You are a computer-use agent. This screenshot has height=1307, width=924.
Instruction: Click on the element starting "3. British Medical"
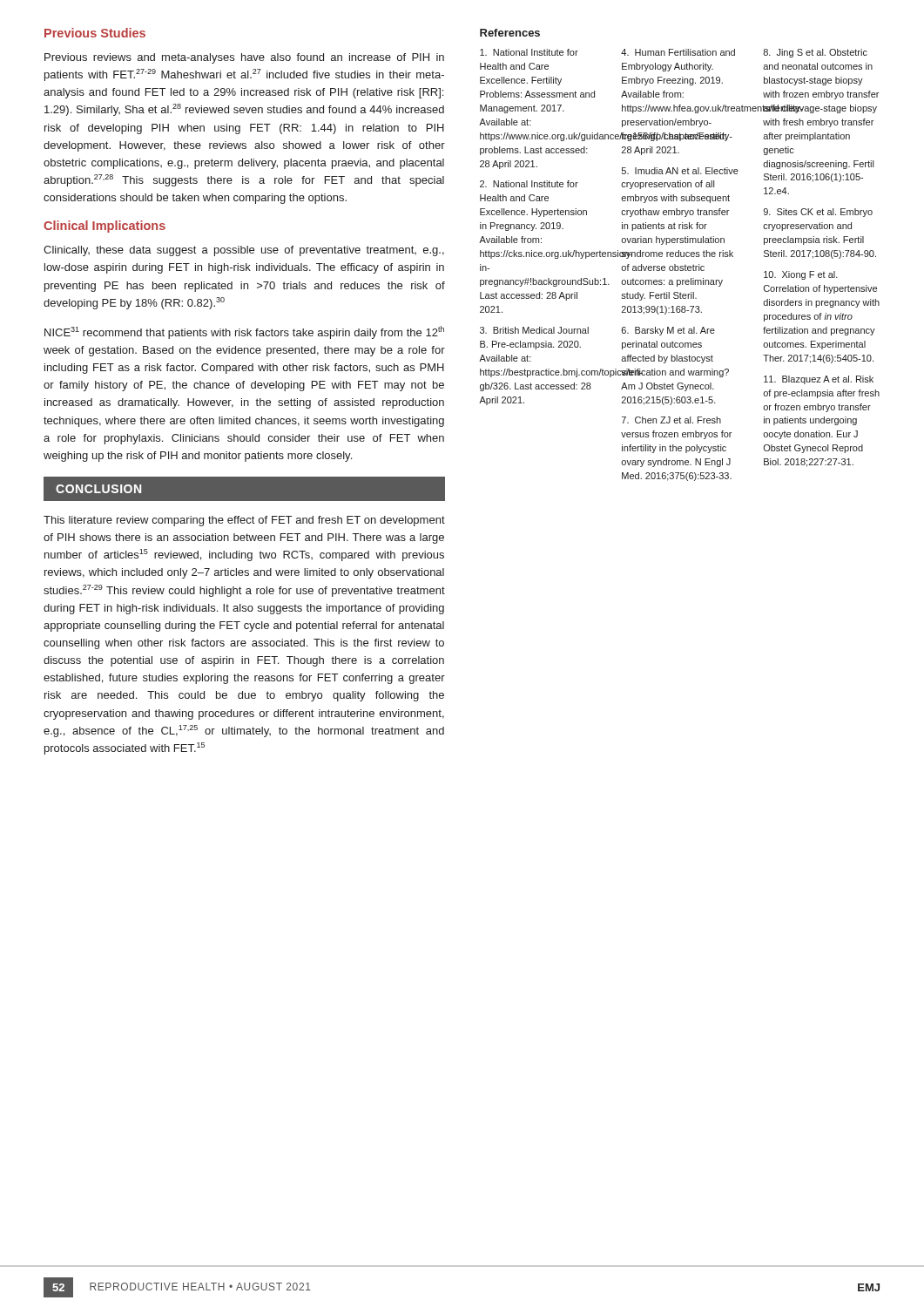[538, 365]
